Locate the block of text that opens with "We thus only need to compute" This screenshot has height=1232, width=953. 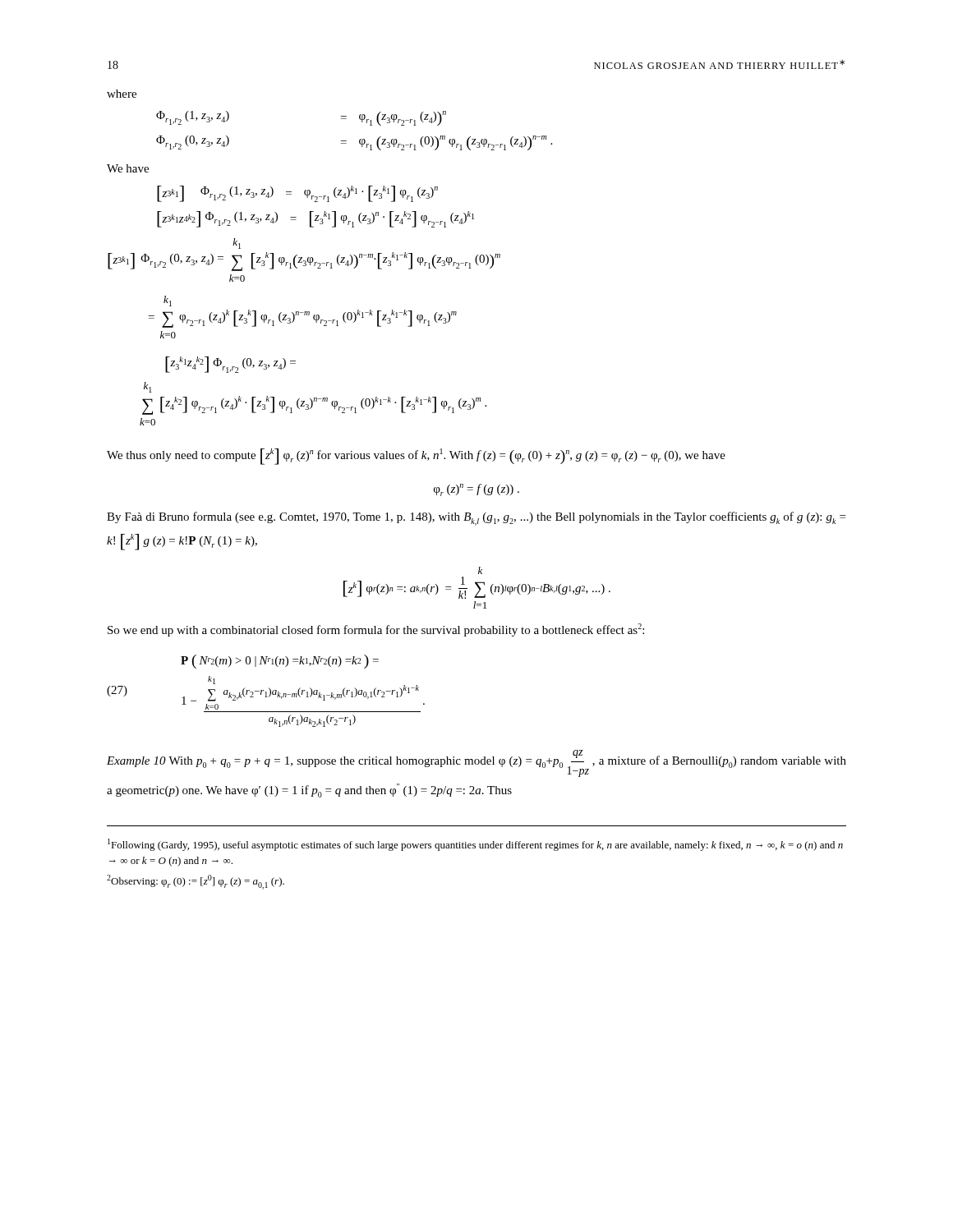(416, 455)
